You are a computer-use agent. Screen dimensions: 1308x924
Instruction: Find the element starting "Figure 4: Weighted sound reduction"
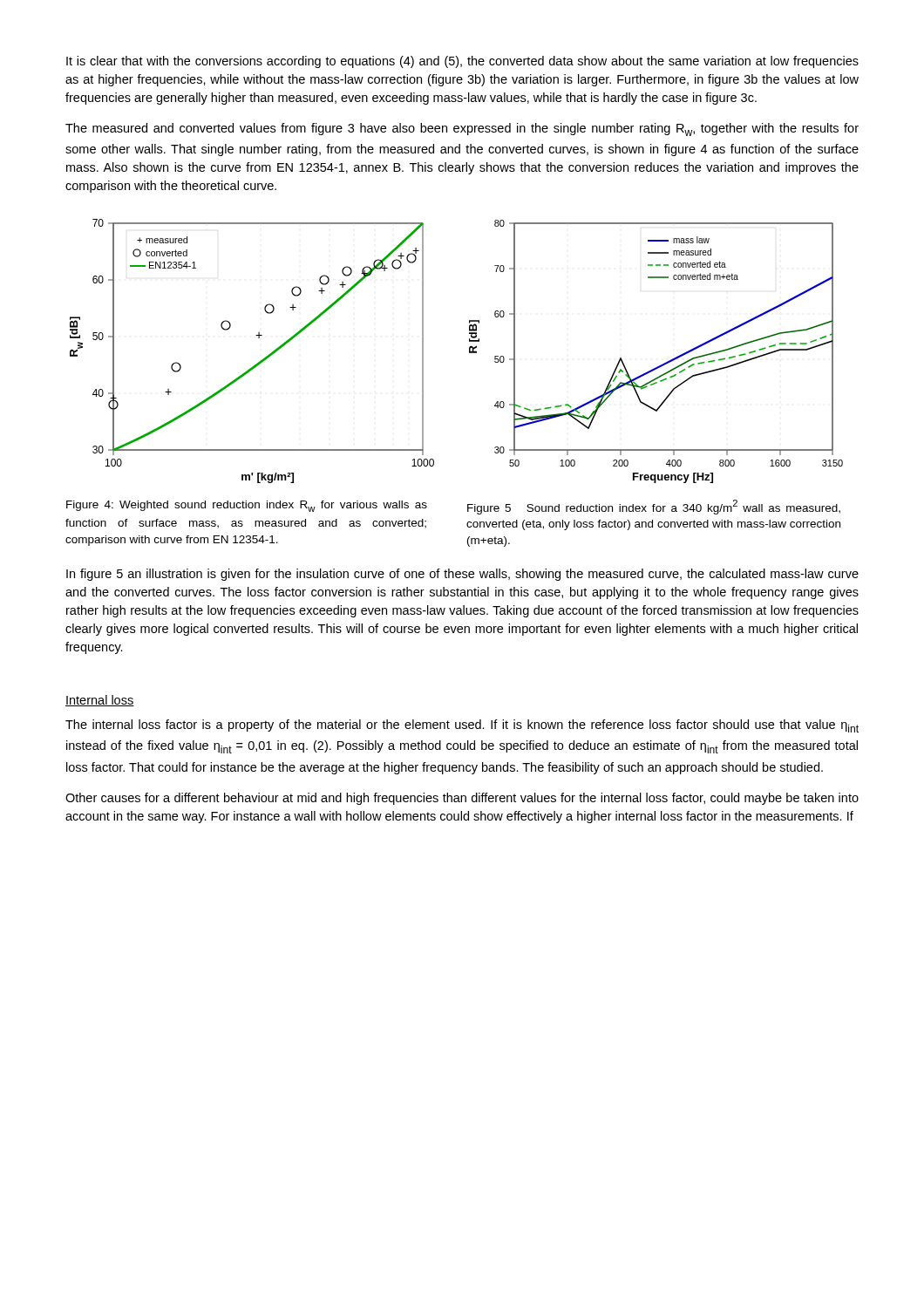(x=246, y=522)
